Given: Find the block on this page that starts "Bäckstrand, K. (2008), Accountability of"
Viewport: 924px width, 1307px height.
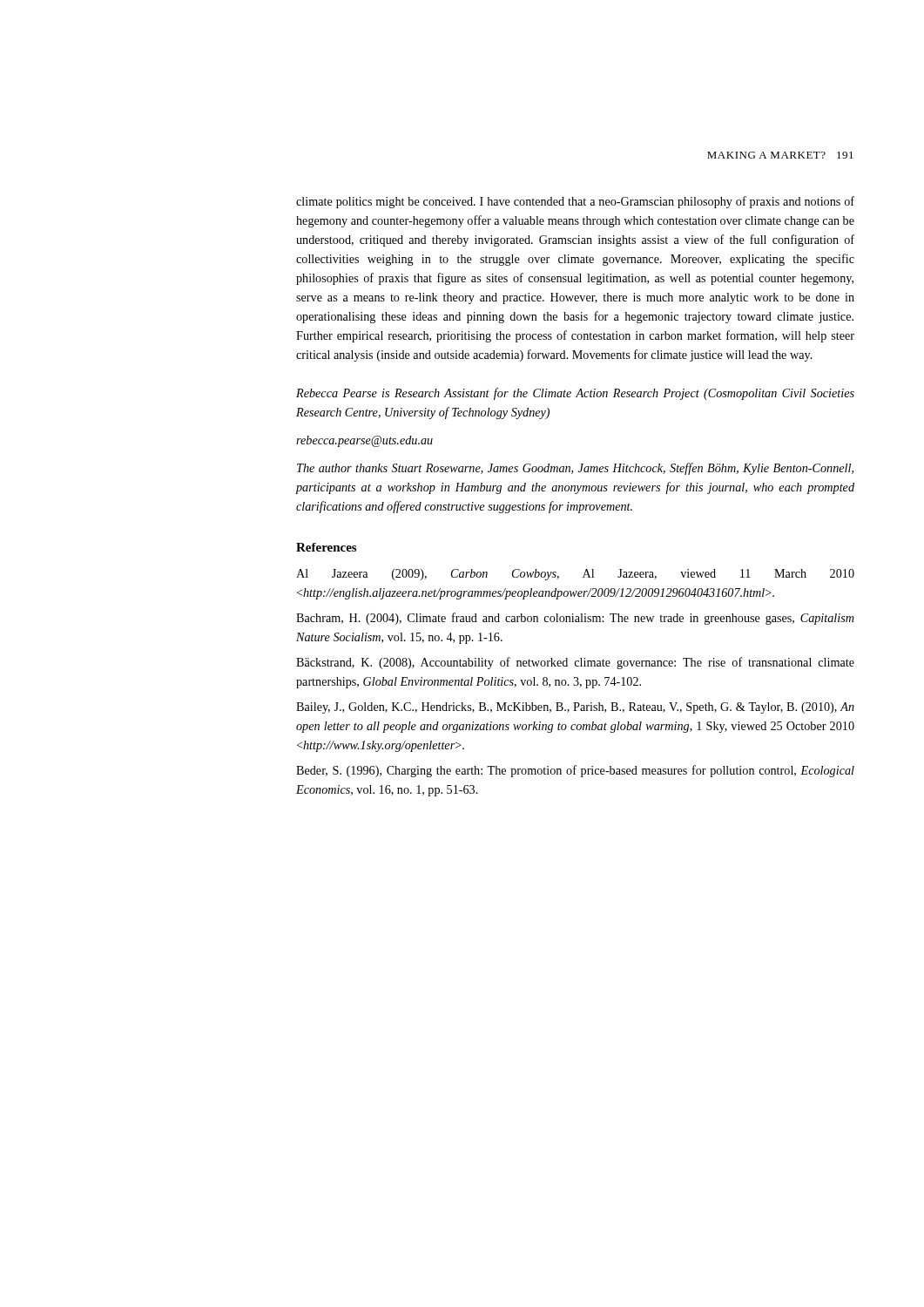Looking at the screenshot, I should [x=575, y=672].
